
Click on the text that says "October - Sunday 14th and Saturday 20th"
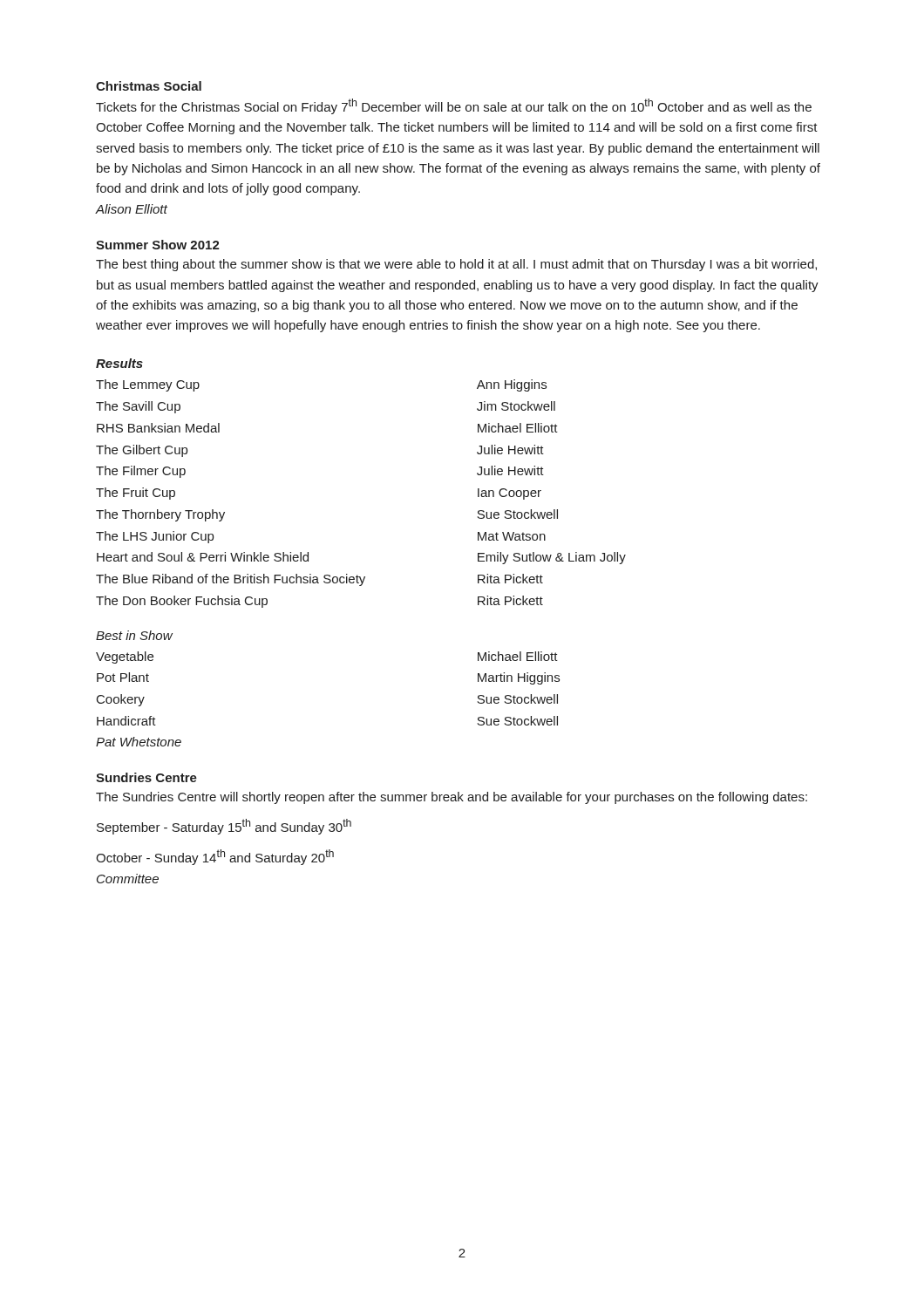215,856
